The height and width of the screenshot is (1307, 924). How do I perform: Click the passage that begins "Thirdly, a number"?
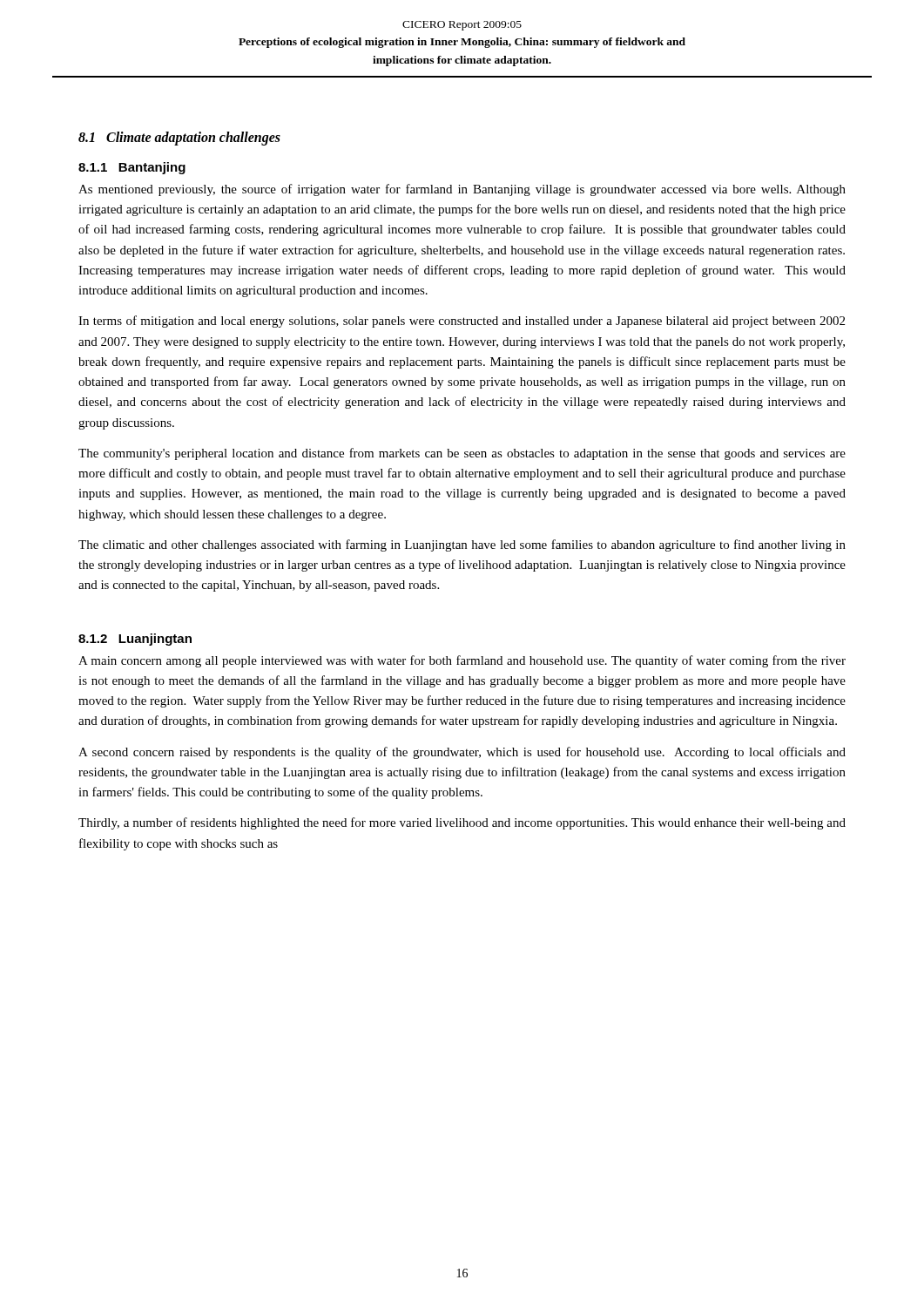(x=462, y=833)
